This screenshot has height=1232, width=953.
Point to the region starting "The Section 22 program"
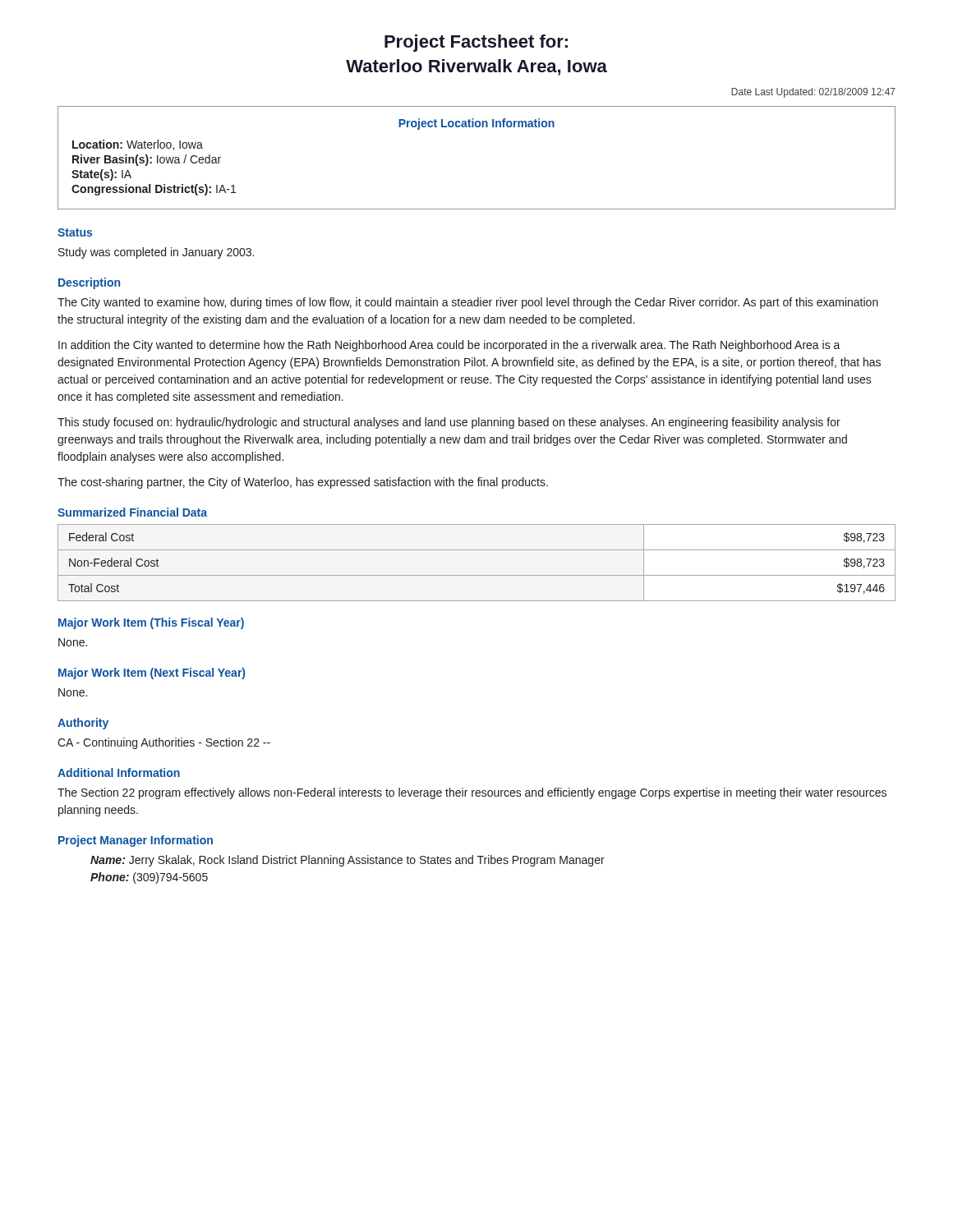[472, 801]
